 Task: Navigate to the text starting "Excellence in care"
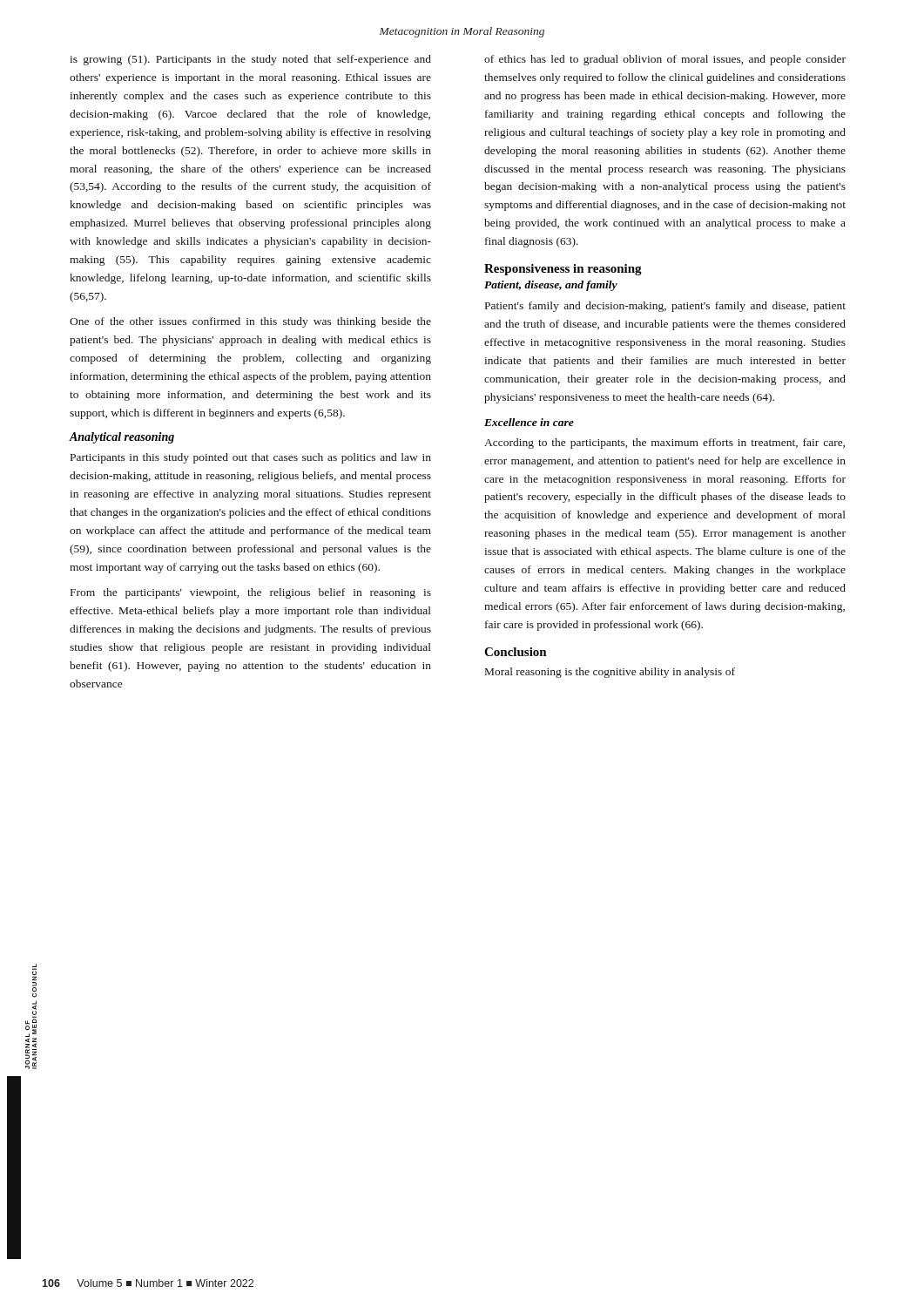[x=529, y=422]
